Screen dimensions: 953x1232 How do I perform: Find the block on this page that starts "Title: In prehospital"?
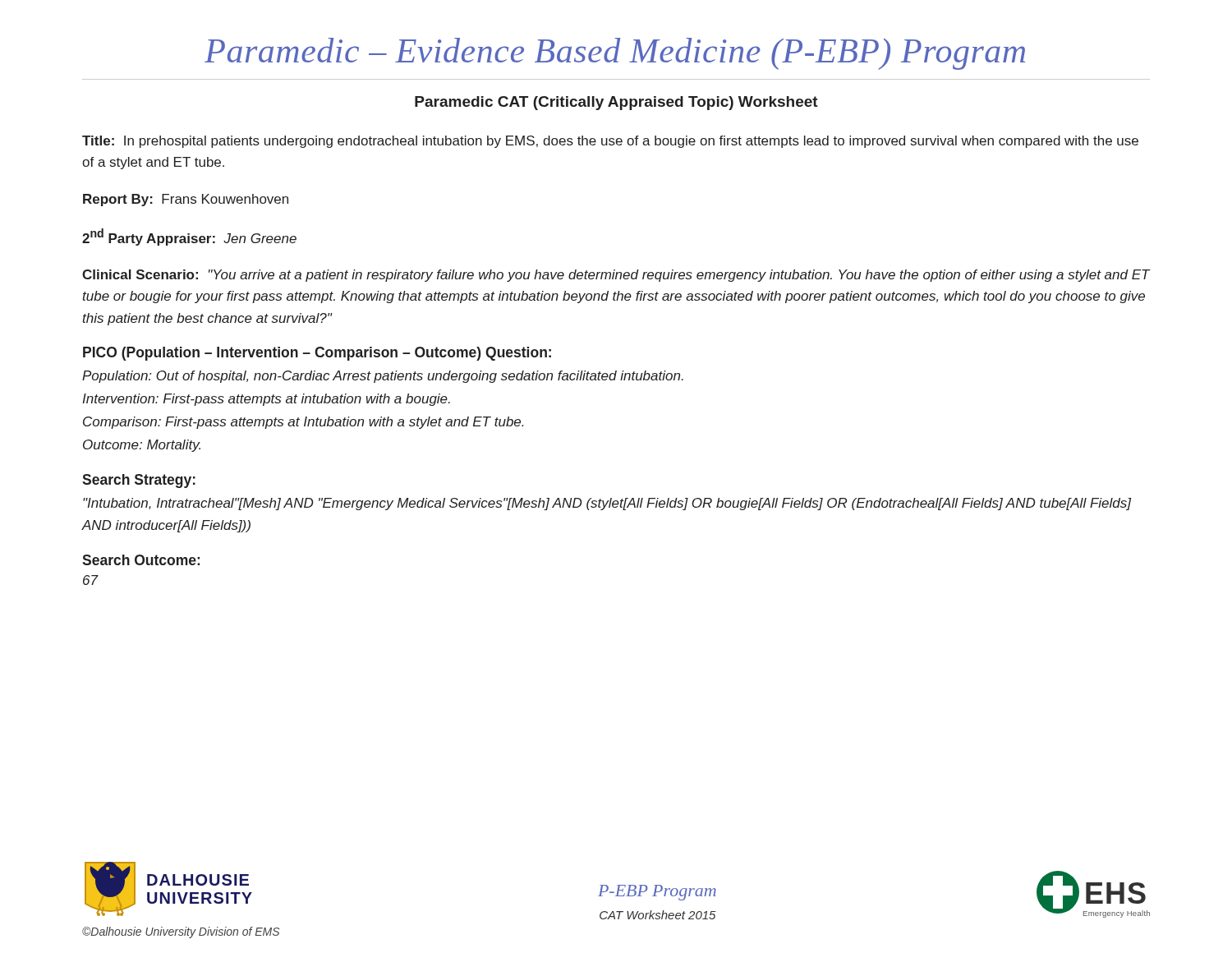click(611, 152)
